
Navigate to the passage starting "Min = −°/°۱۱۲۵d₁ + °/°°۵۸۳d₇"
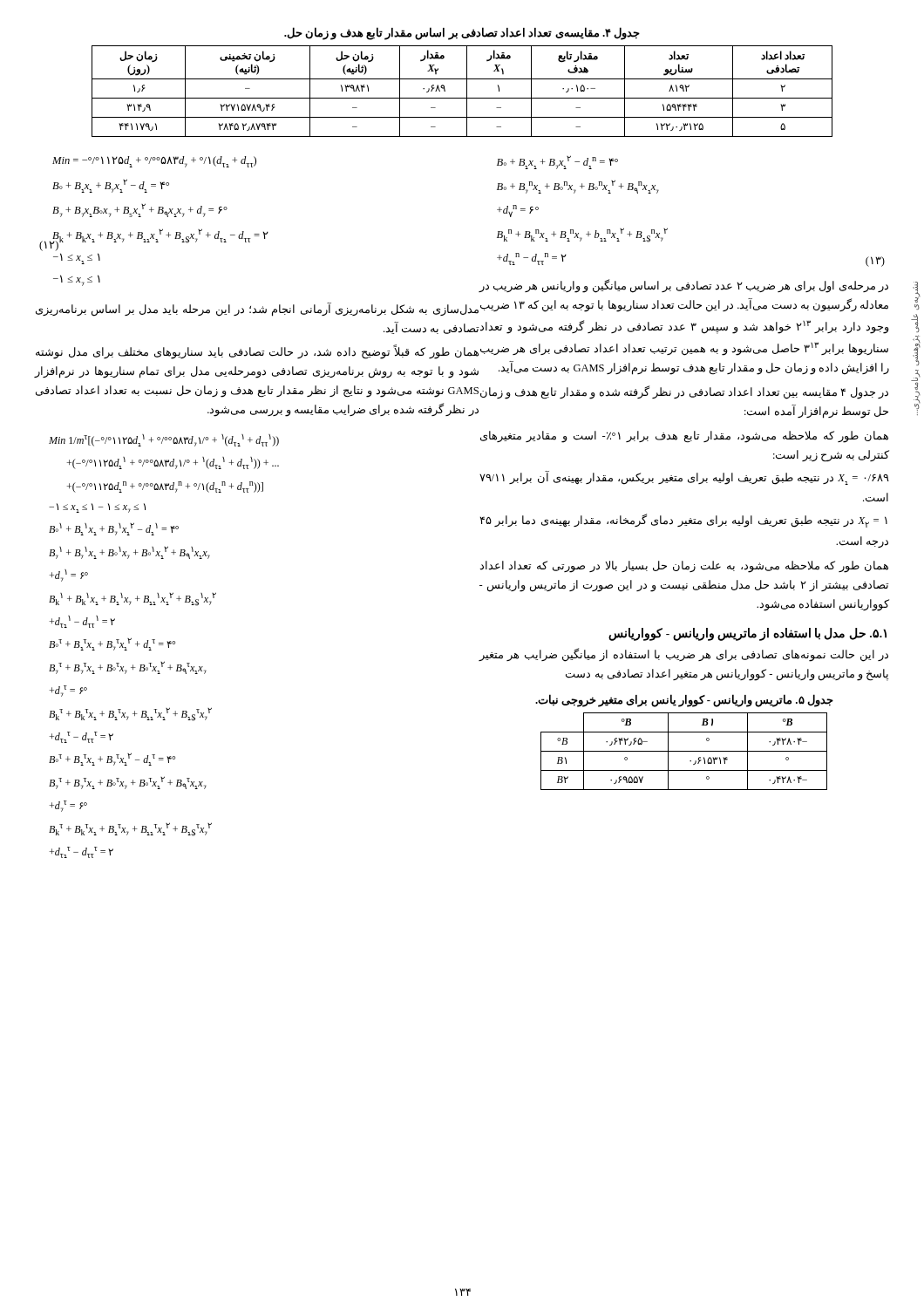click(259, 222)
